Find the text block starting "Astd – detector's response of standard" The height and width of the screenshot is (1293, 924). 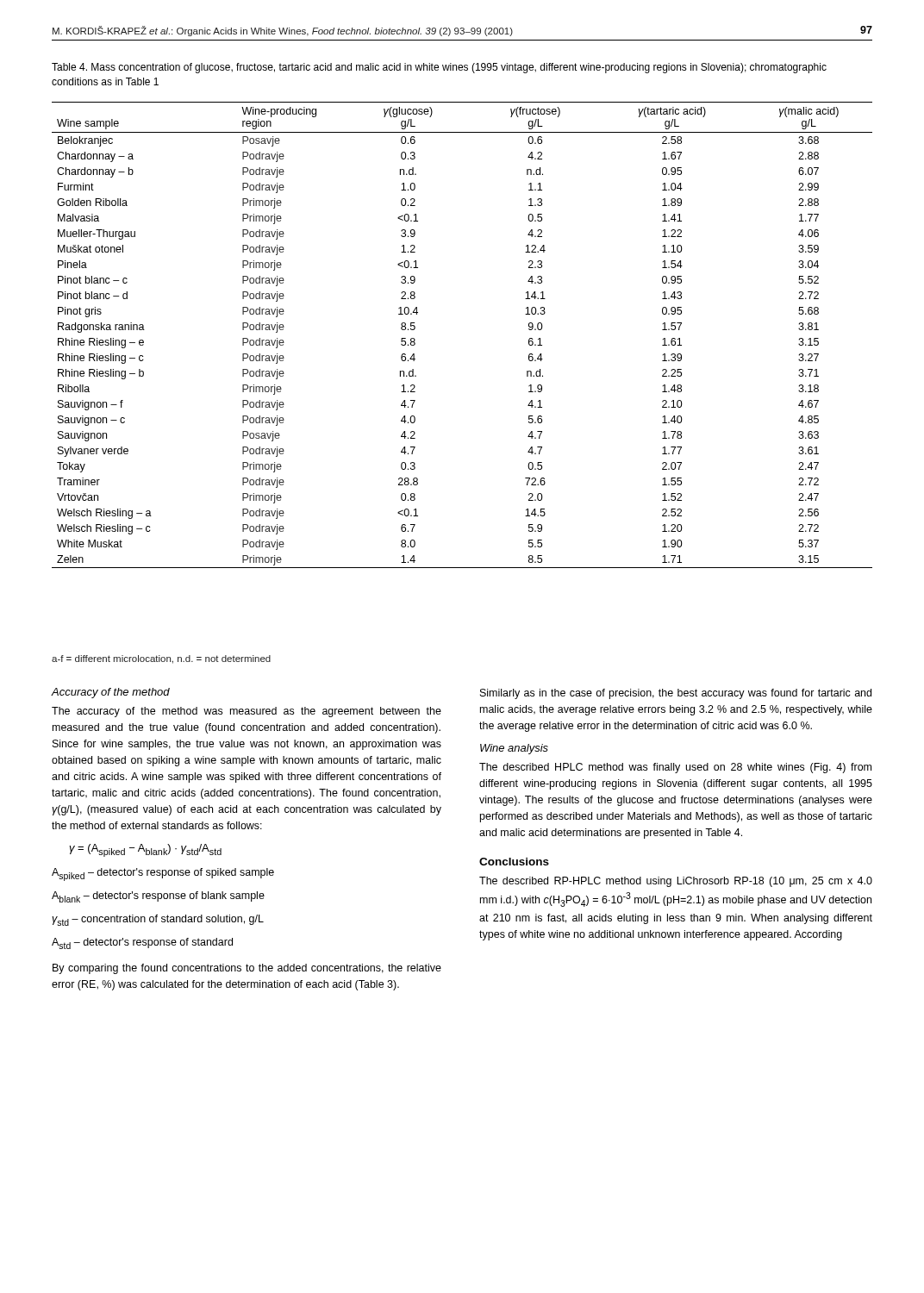point(143,943)
